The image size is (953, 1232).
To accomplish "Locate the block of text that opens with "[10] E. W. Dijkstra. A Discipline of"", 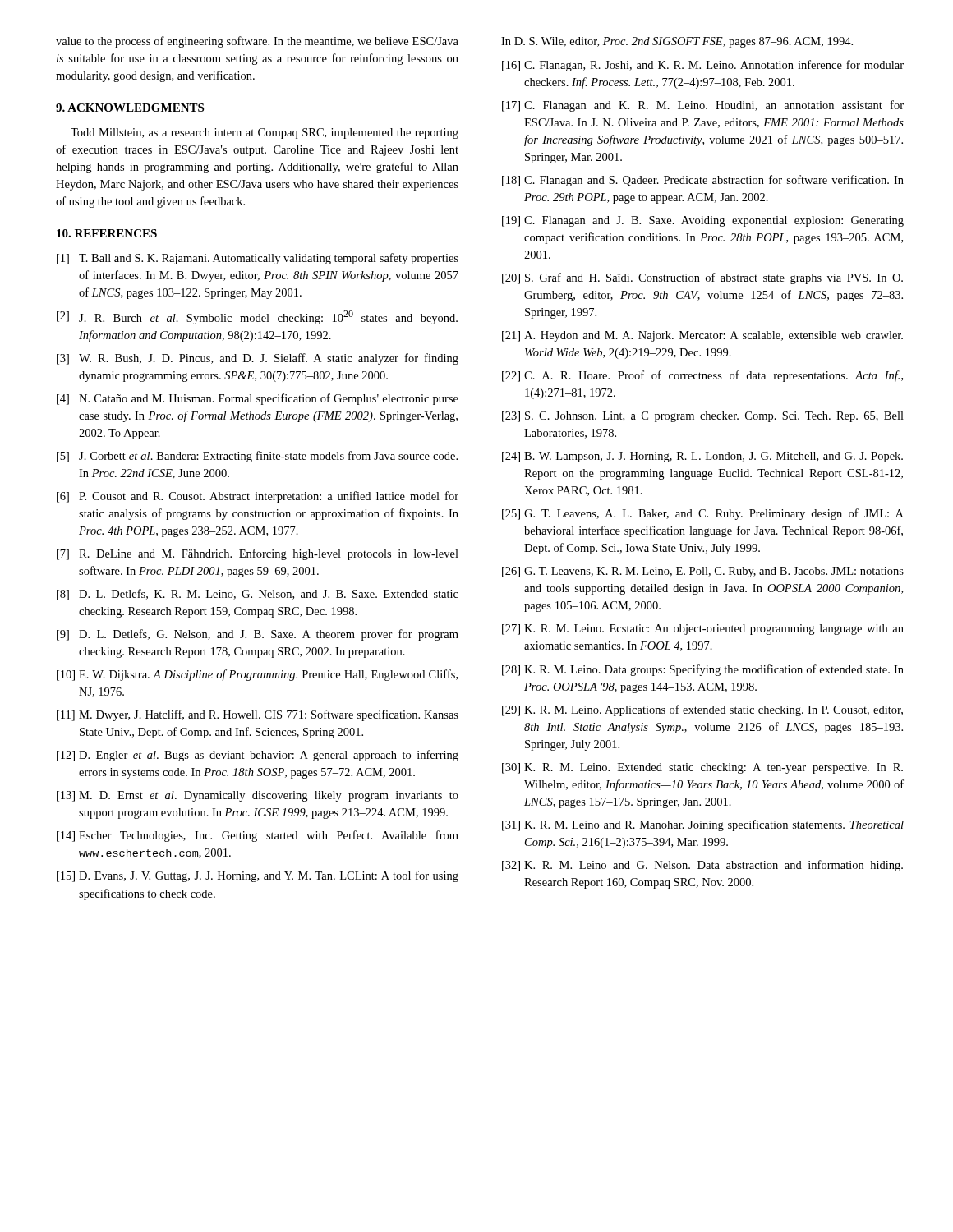I will tap(257, 683).
